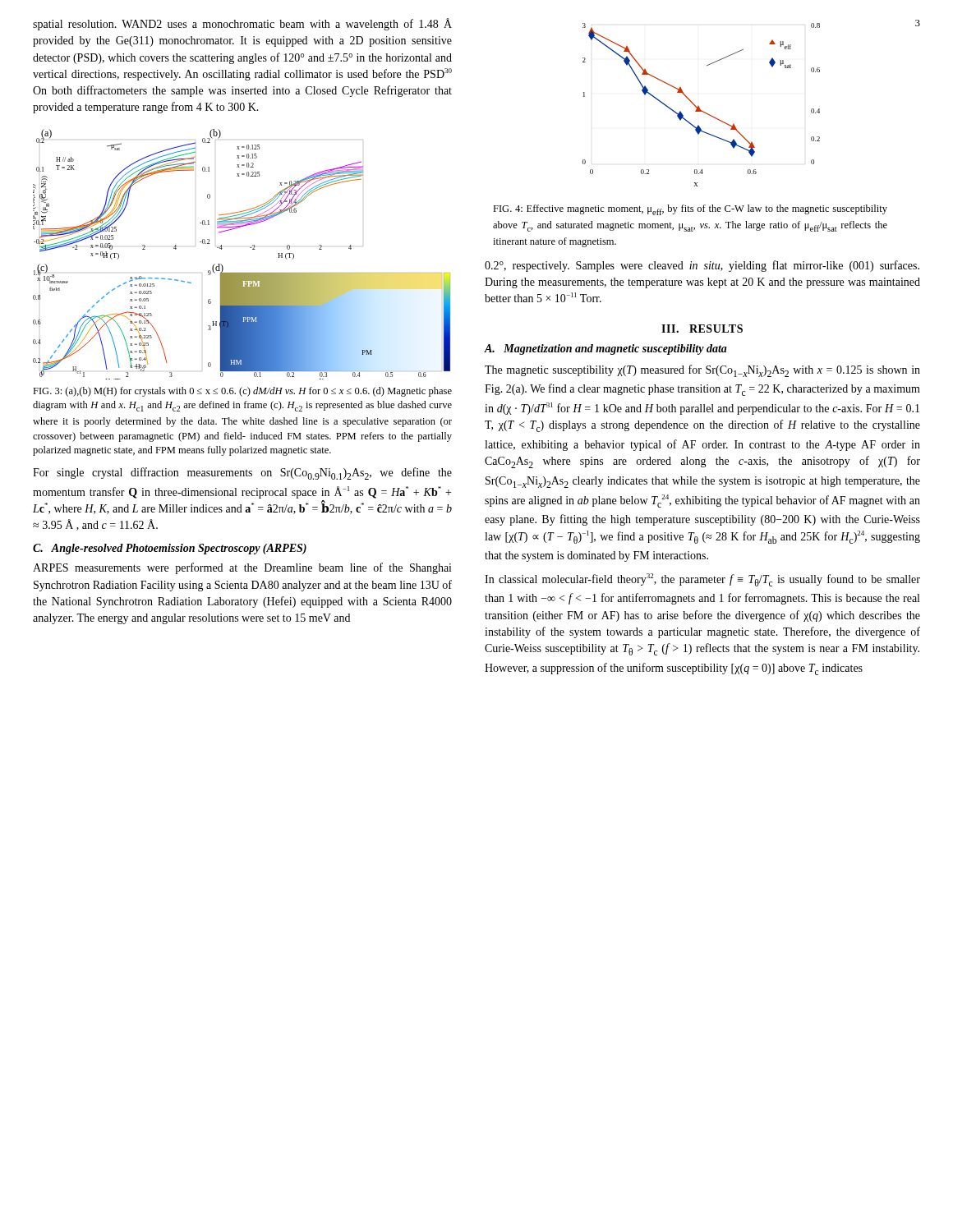This screenshot has height=1232, width=953.
Task: Click on the section header that reads "C. Angle-resolved Photoemission Spectroscopy"
Action: (170, 549)
